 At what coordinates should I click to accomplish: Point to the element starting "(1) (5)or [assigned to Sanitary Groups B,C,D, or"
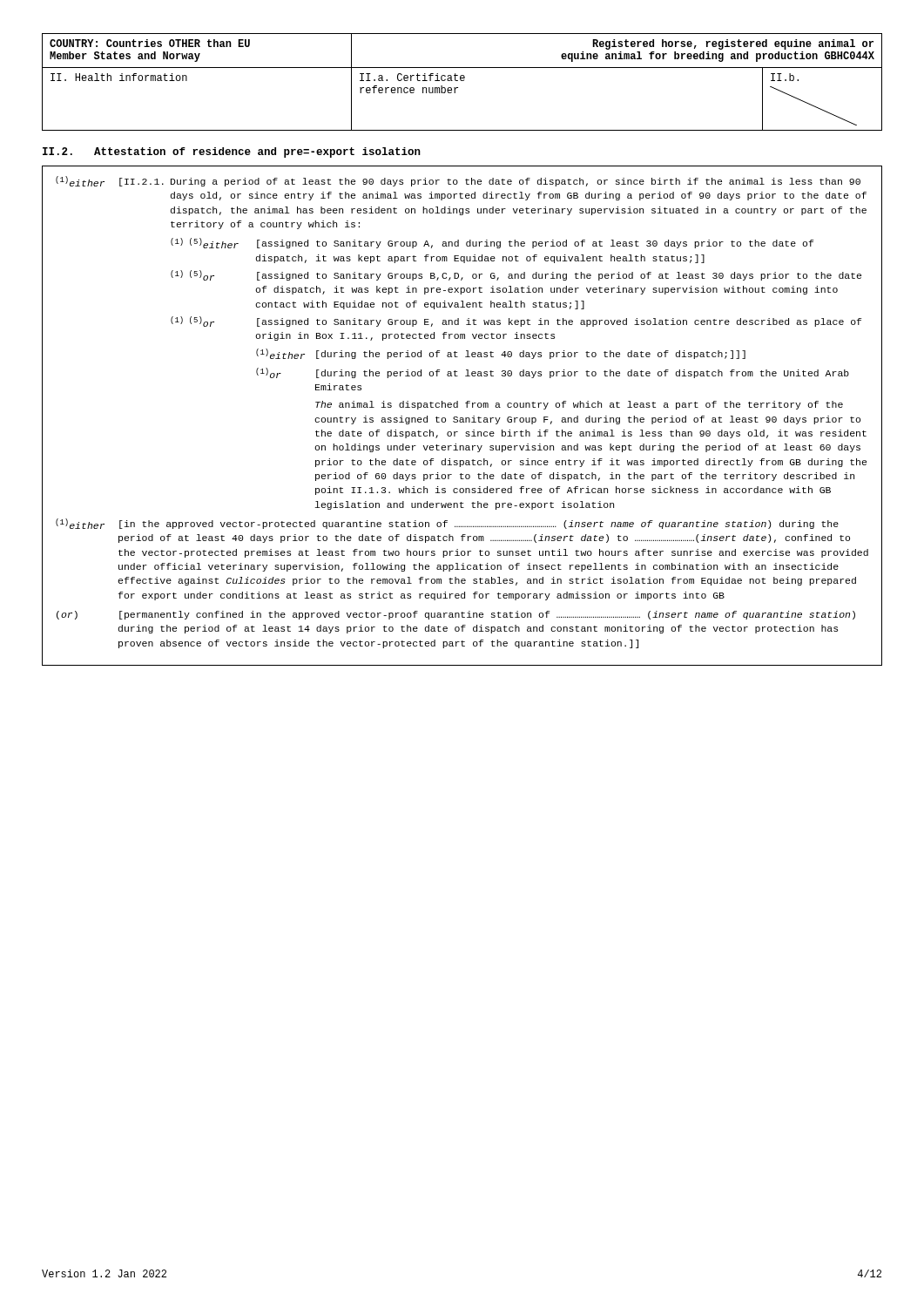coord(462,291)
